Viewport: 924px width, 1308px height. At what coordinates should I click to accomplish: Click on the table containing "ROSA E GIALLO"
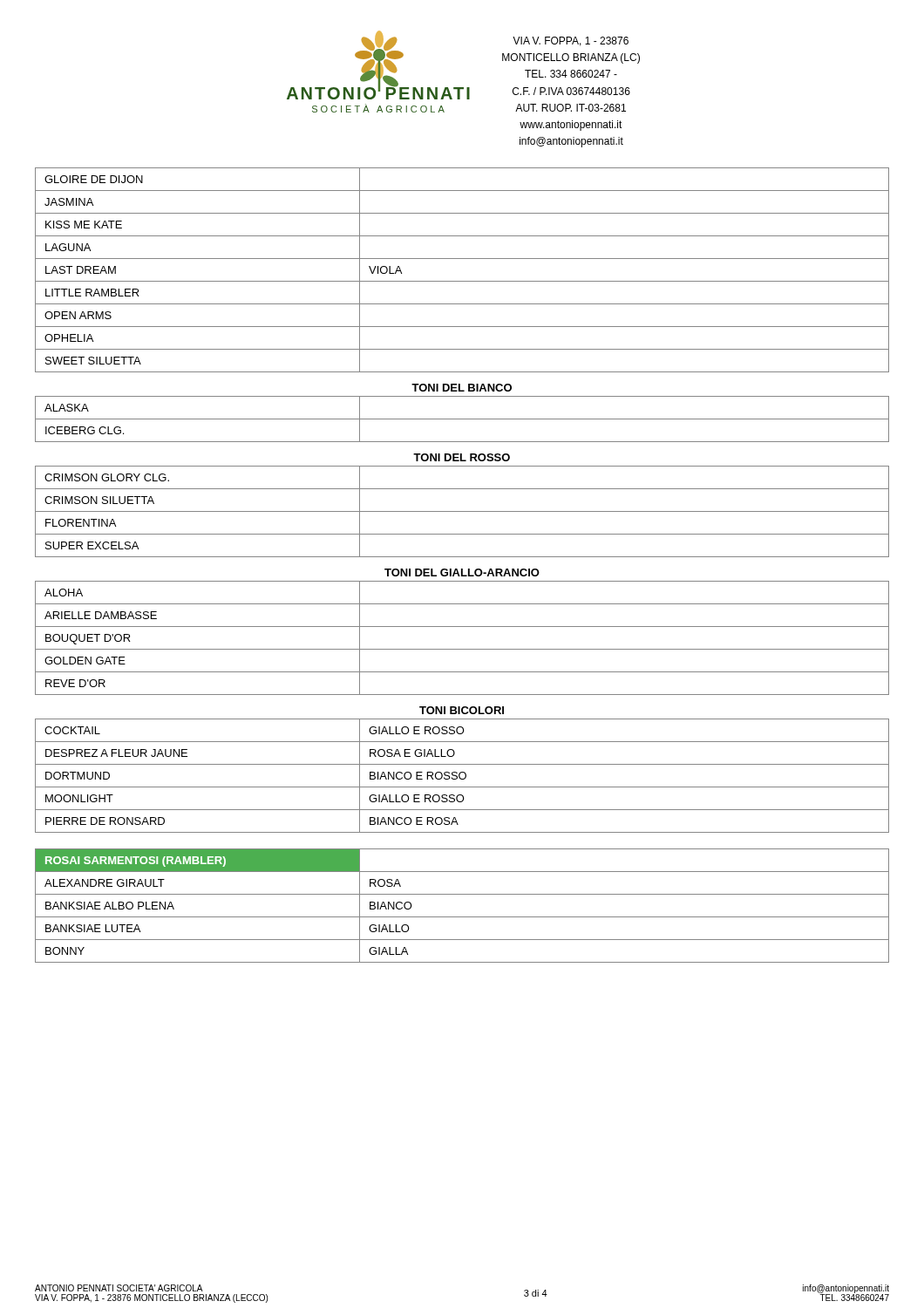(x=462, y=776)
